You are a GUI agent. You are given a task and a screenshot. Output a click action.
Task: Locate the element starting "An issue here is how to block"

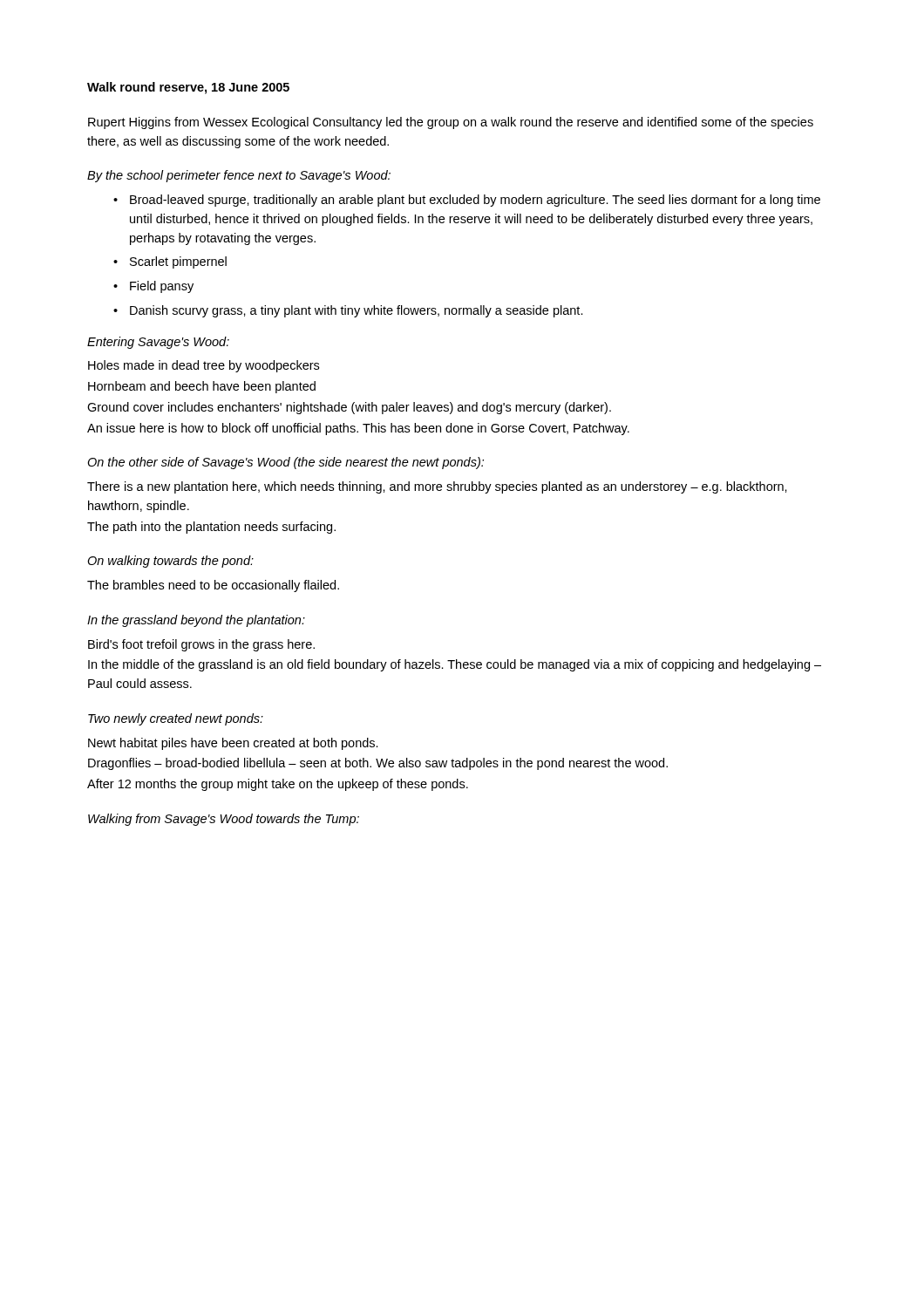pyautogui.click(x=359, y=428)
